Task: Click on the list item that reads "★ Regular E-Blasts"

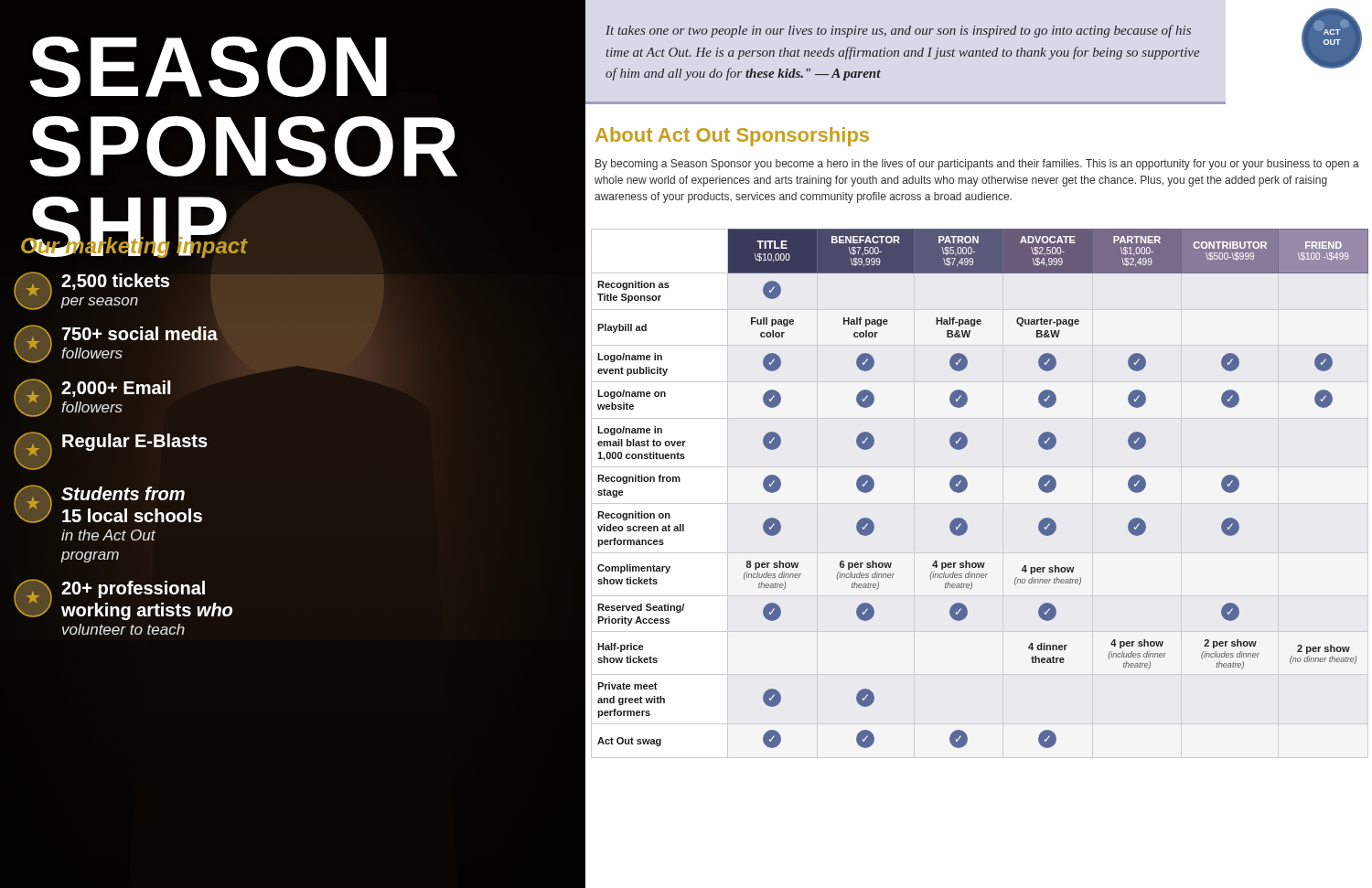Action: [111, 450]
